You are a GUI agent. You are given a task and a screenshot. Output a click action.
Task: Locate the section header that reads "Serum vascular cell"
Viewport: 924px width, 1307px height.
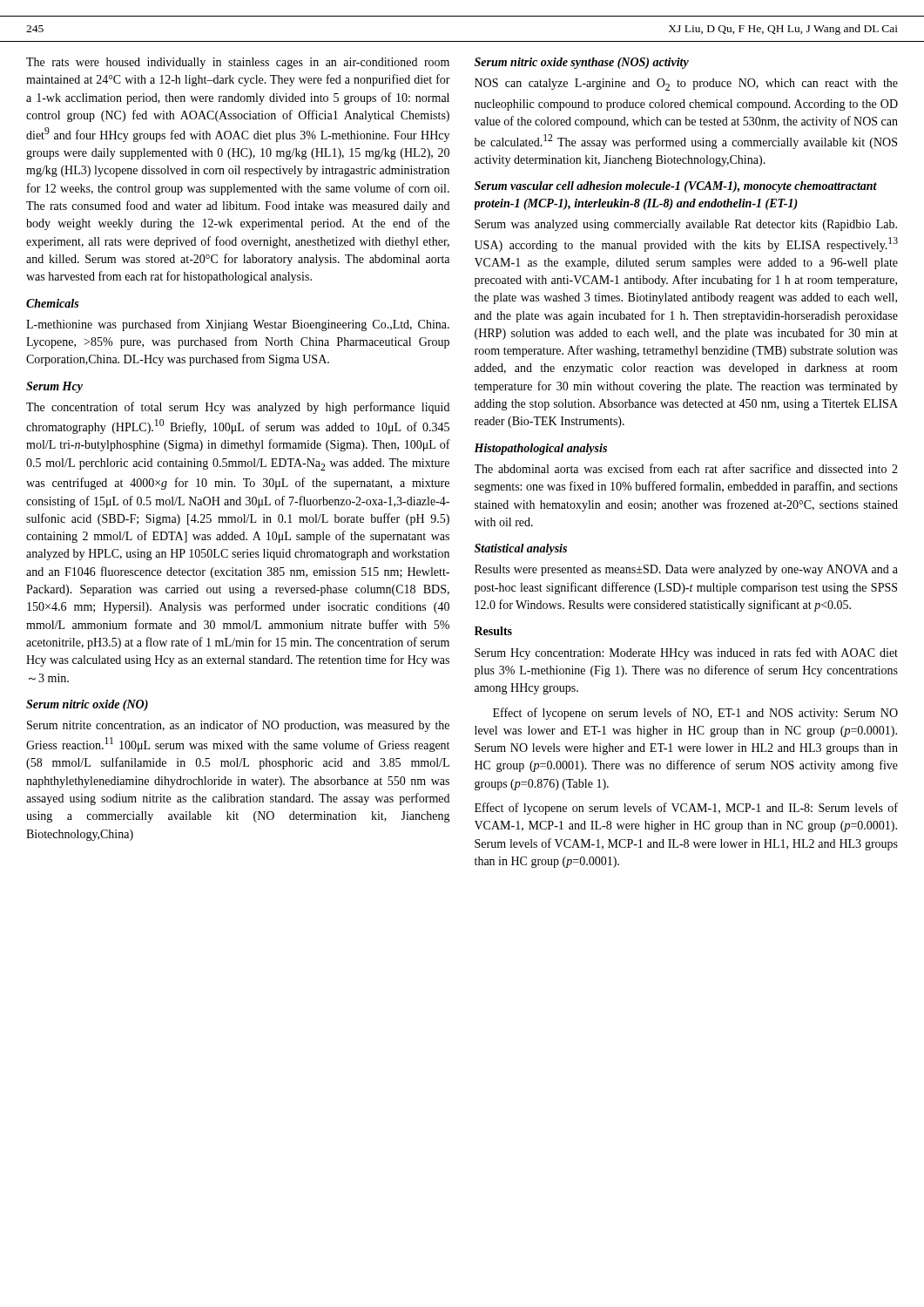click(675, 195)
